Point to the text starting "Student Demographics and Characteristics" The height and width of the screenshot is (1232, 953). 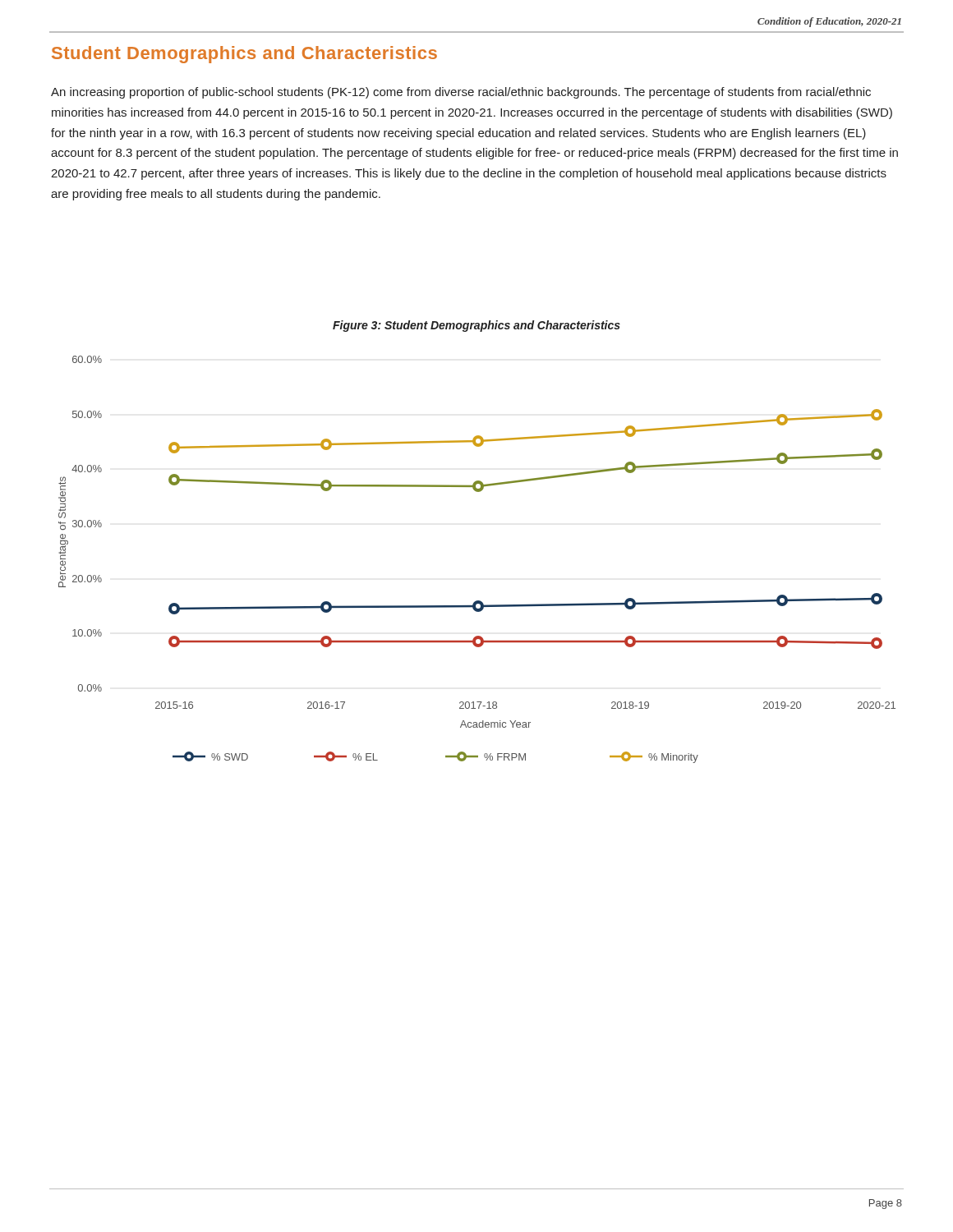pos(244,53)
